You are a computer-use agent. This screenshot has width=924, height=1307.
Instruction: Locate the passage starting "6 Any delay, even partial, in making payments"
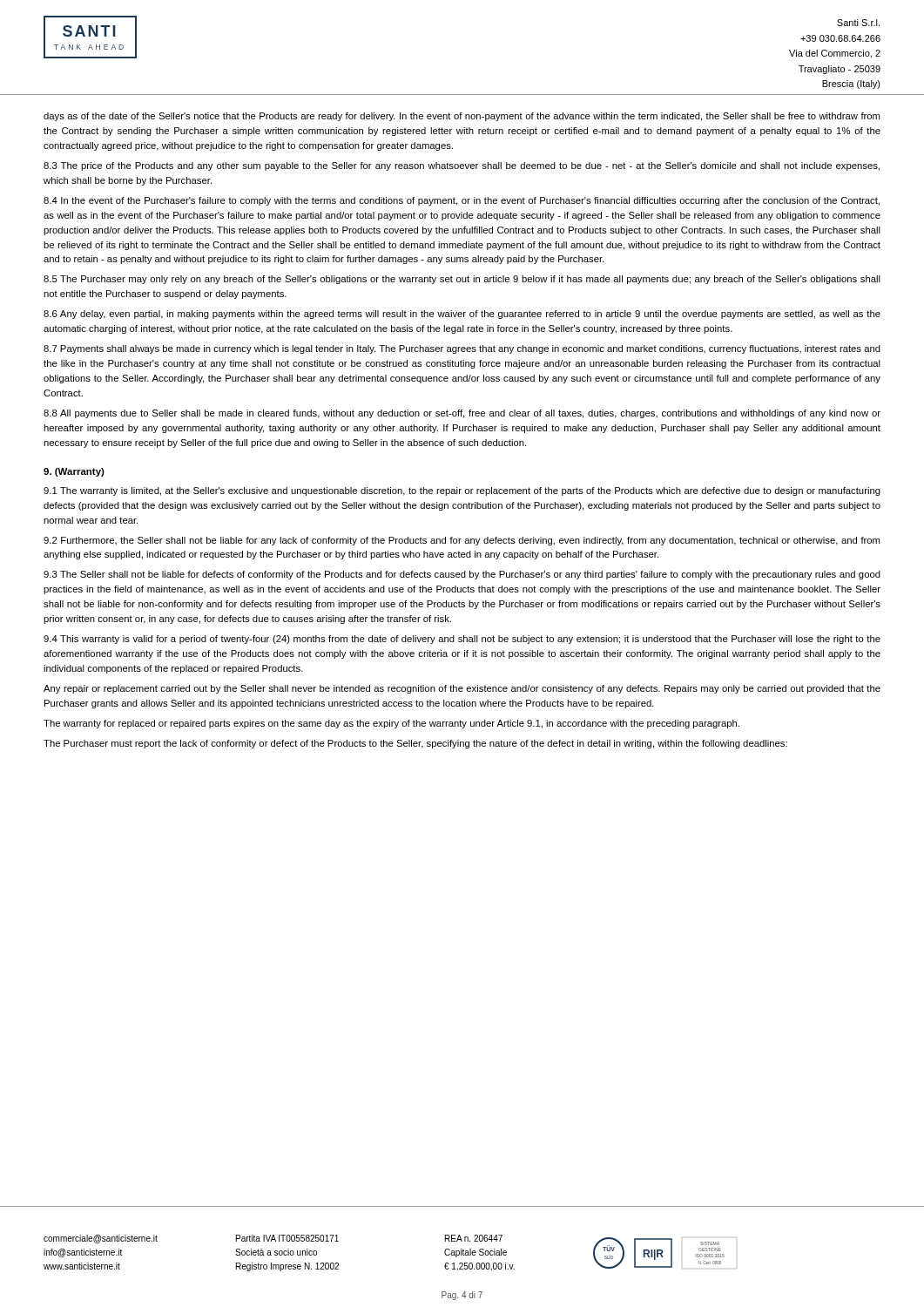[462, 321]
